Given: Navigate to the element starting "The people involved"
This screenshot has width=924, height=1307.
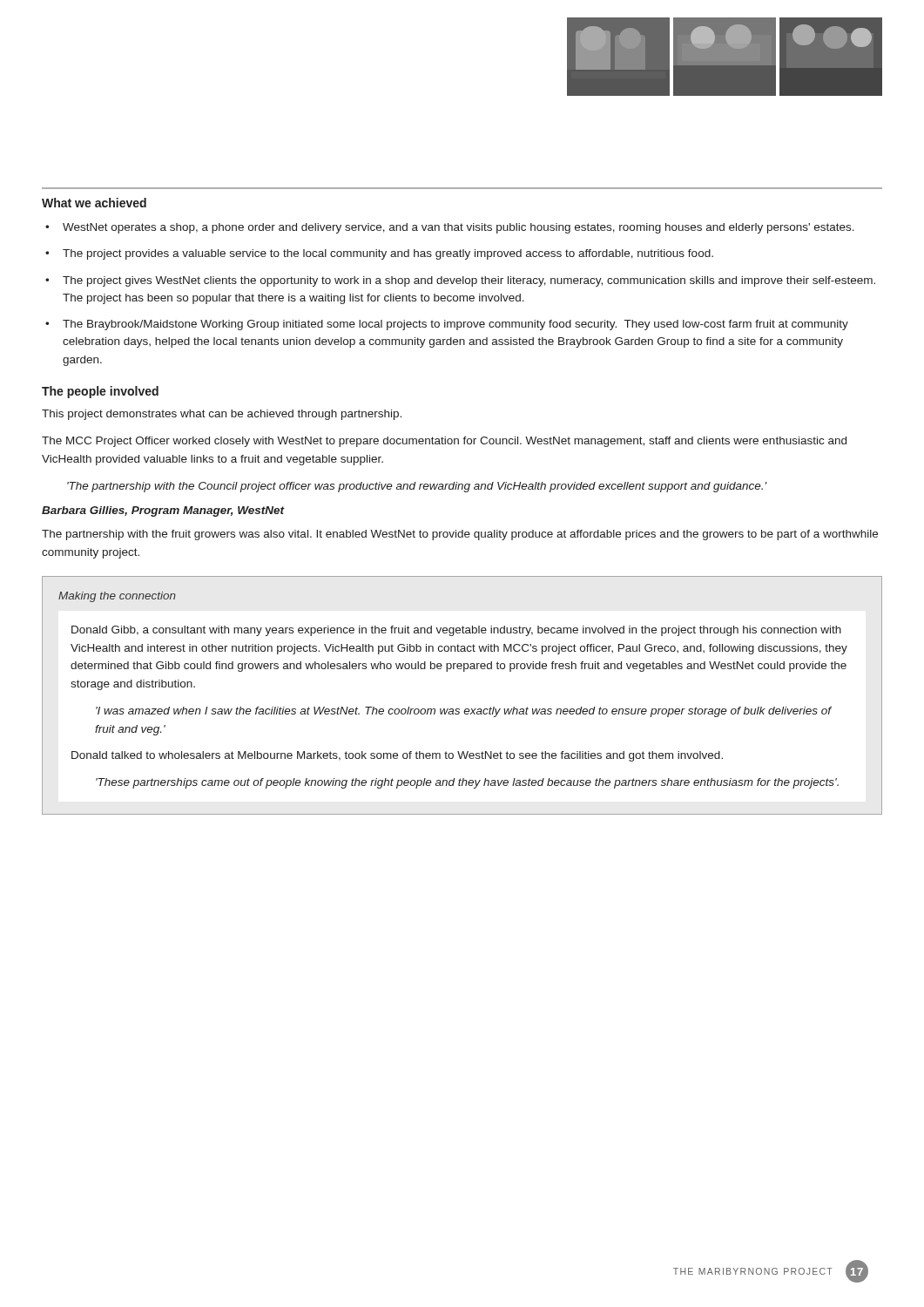Looking at the screenshot, I should tap(100, 391).
